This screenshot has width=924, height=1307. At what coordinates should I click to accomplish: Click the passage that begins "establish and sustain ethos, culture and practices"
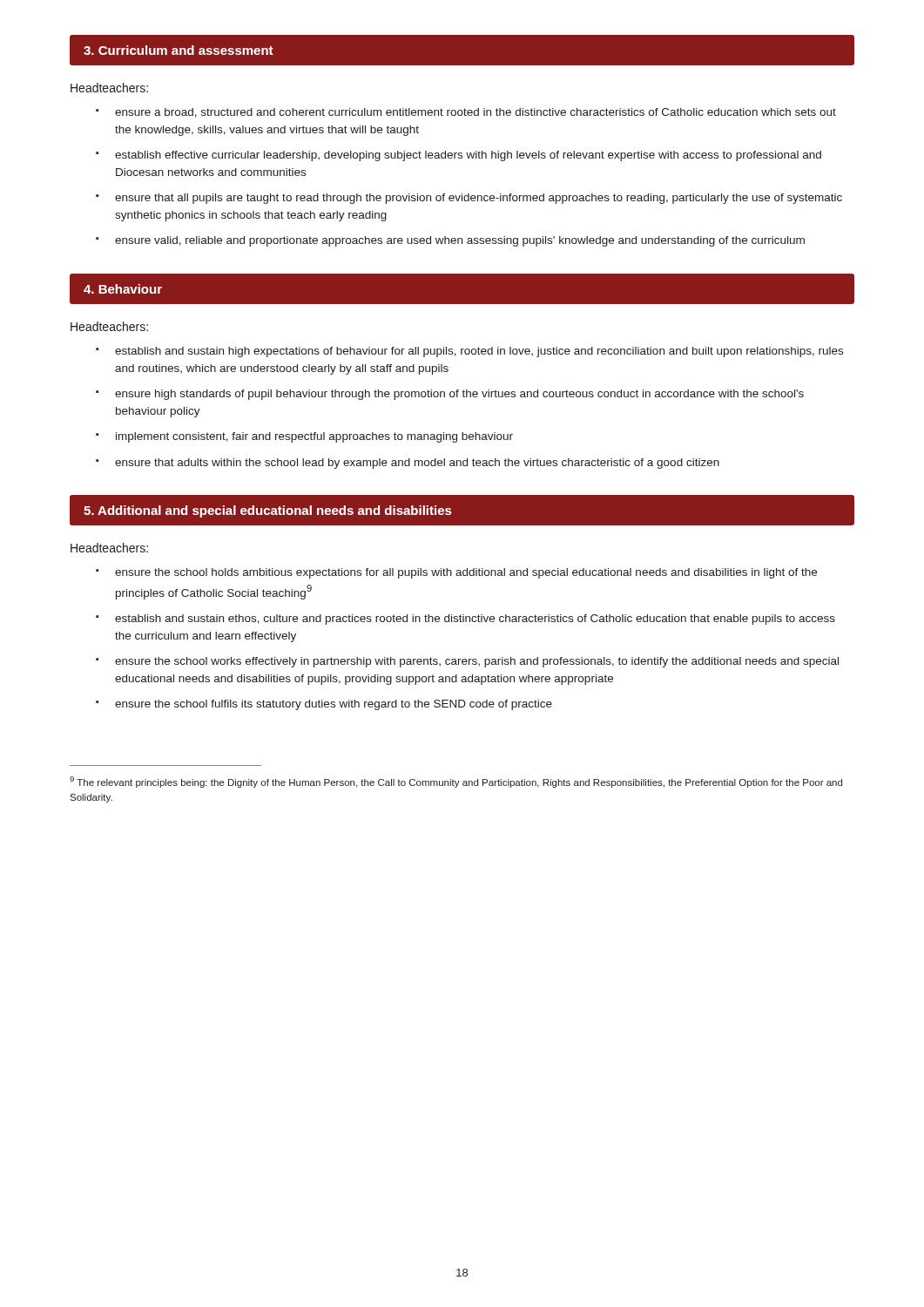475,627
